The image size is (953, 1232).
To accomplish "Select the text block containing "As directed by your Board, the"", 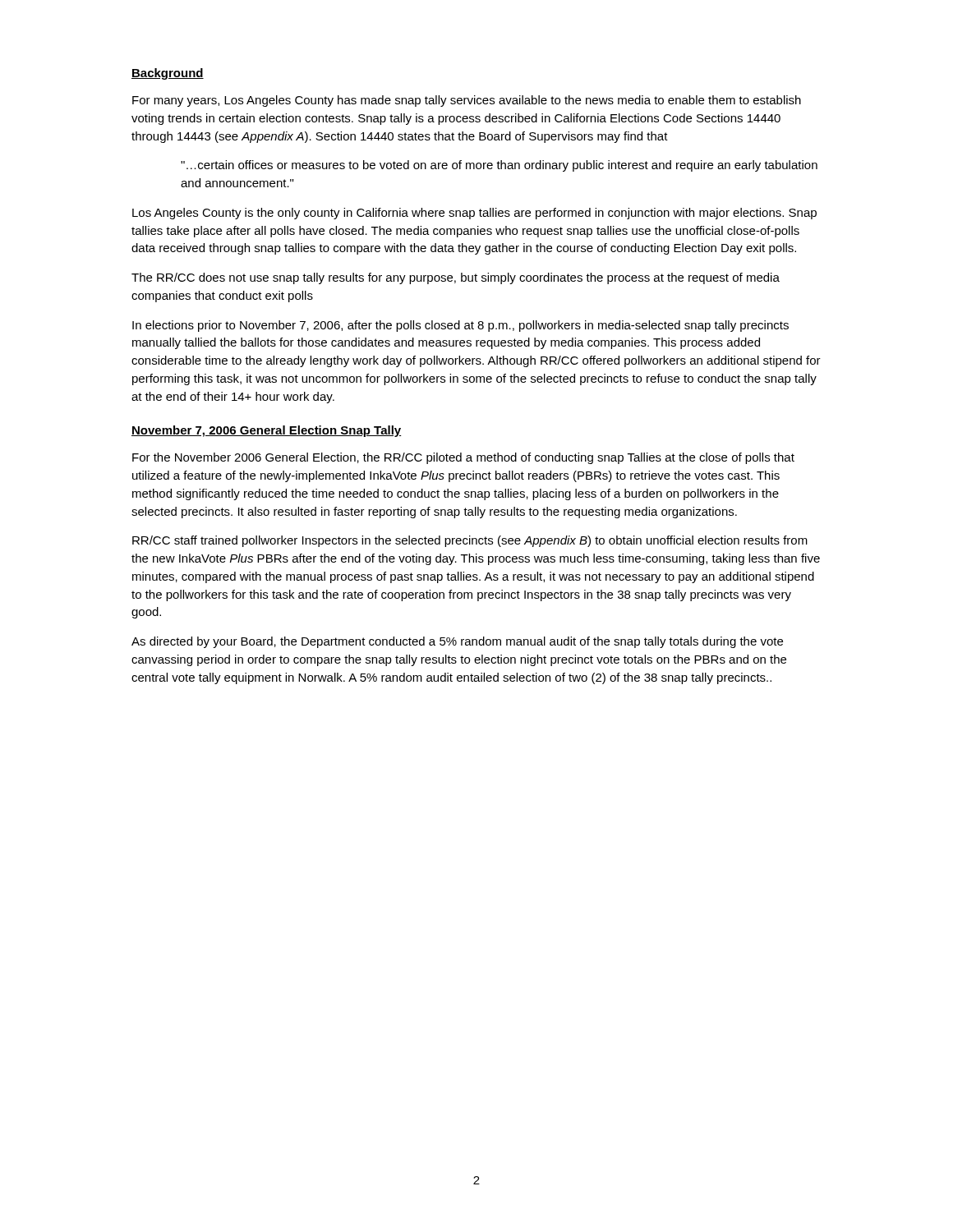I will pos(459,659).
